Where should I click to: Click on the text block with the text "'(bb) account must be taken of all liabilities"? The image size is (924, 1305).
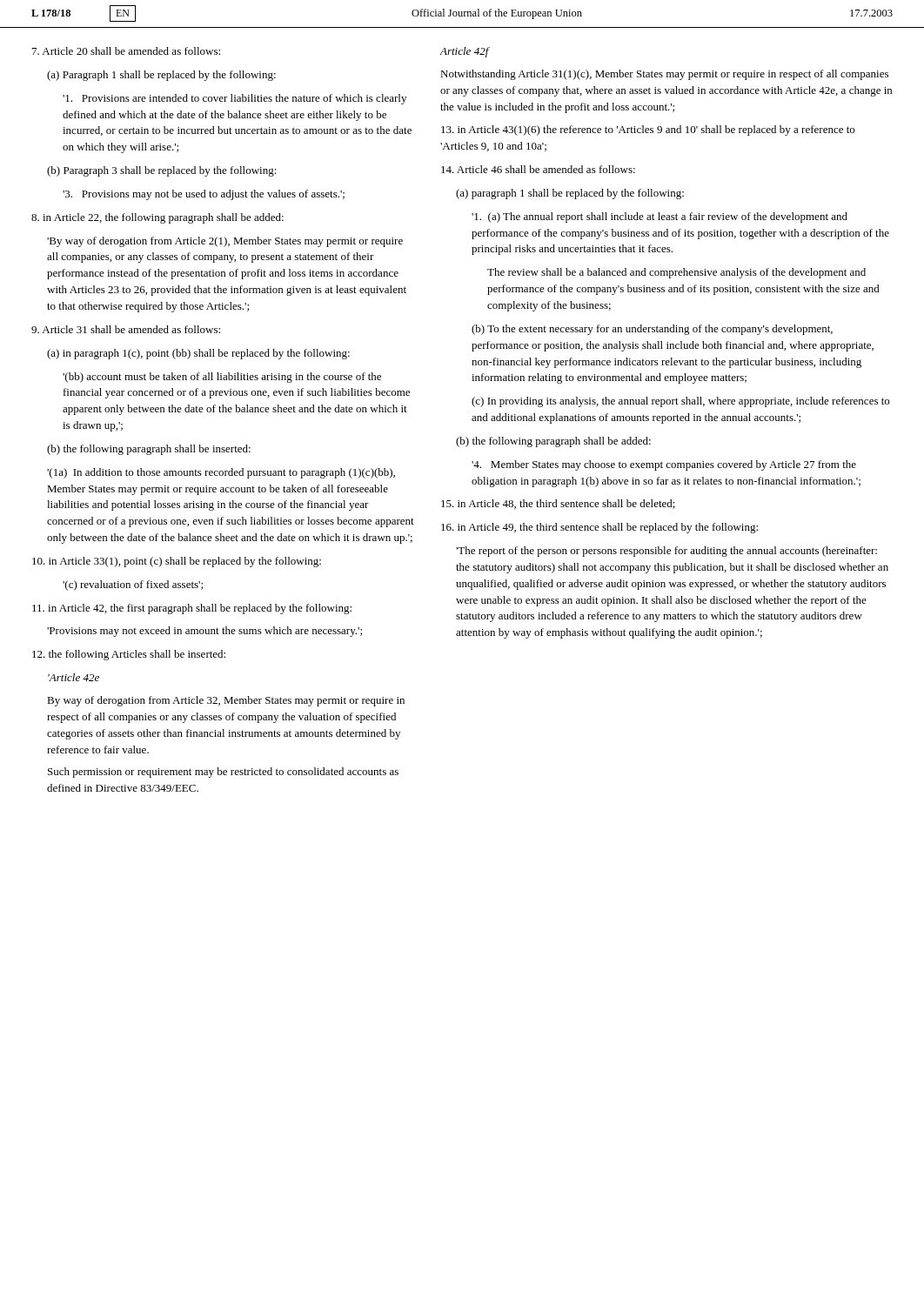238,401
